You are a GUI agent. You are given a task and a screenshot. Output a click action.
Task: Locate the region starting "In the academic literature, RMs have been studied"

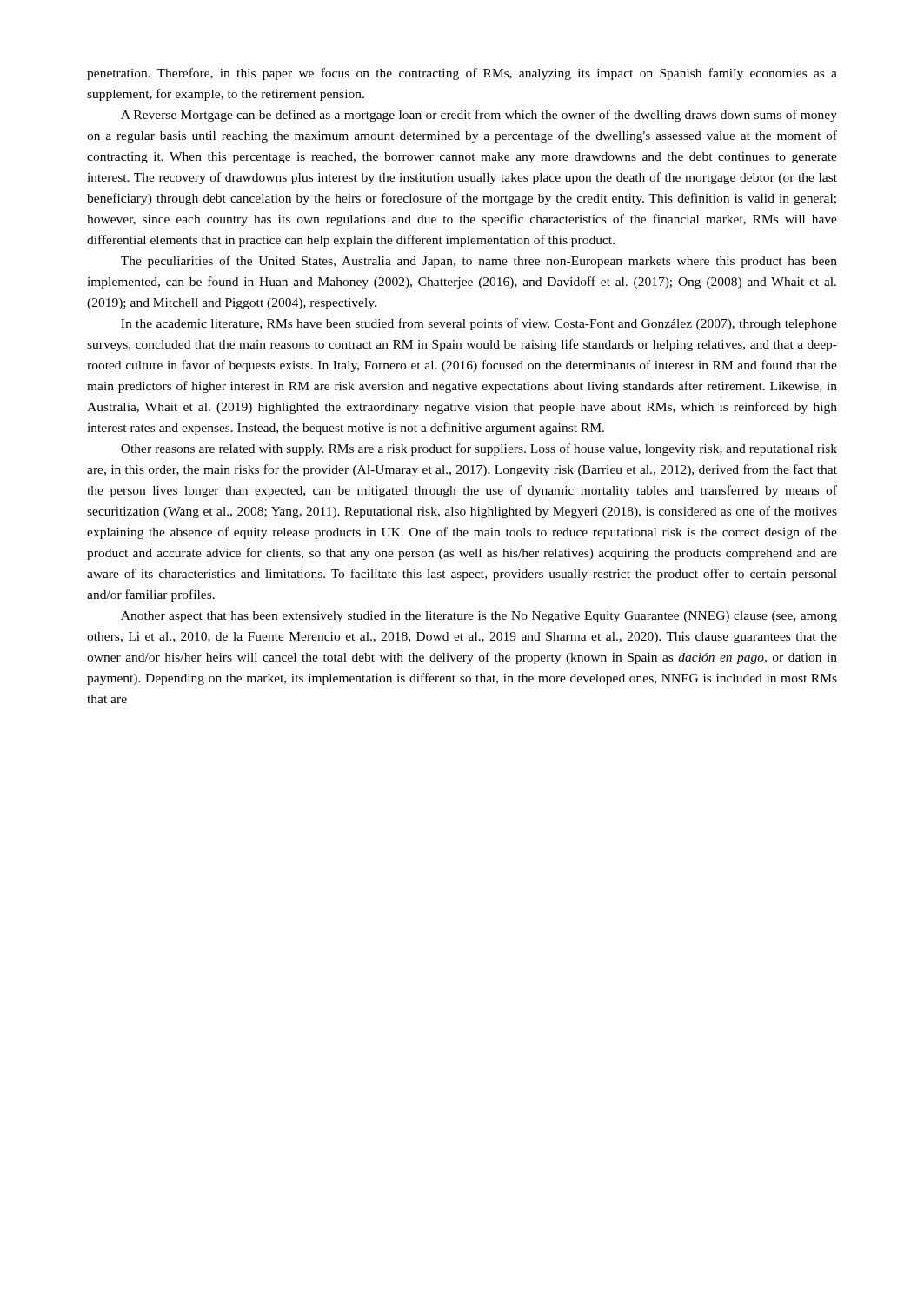click(462, 376)
